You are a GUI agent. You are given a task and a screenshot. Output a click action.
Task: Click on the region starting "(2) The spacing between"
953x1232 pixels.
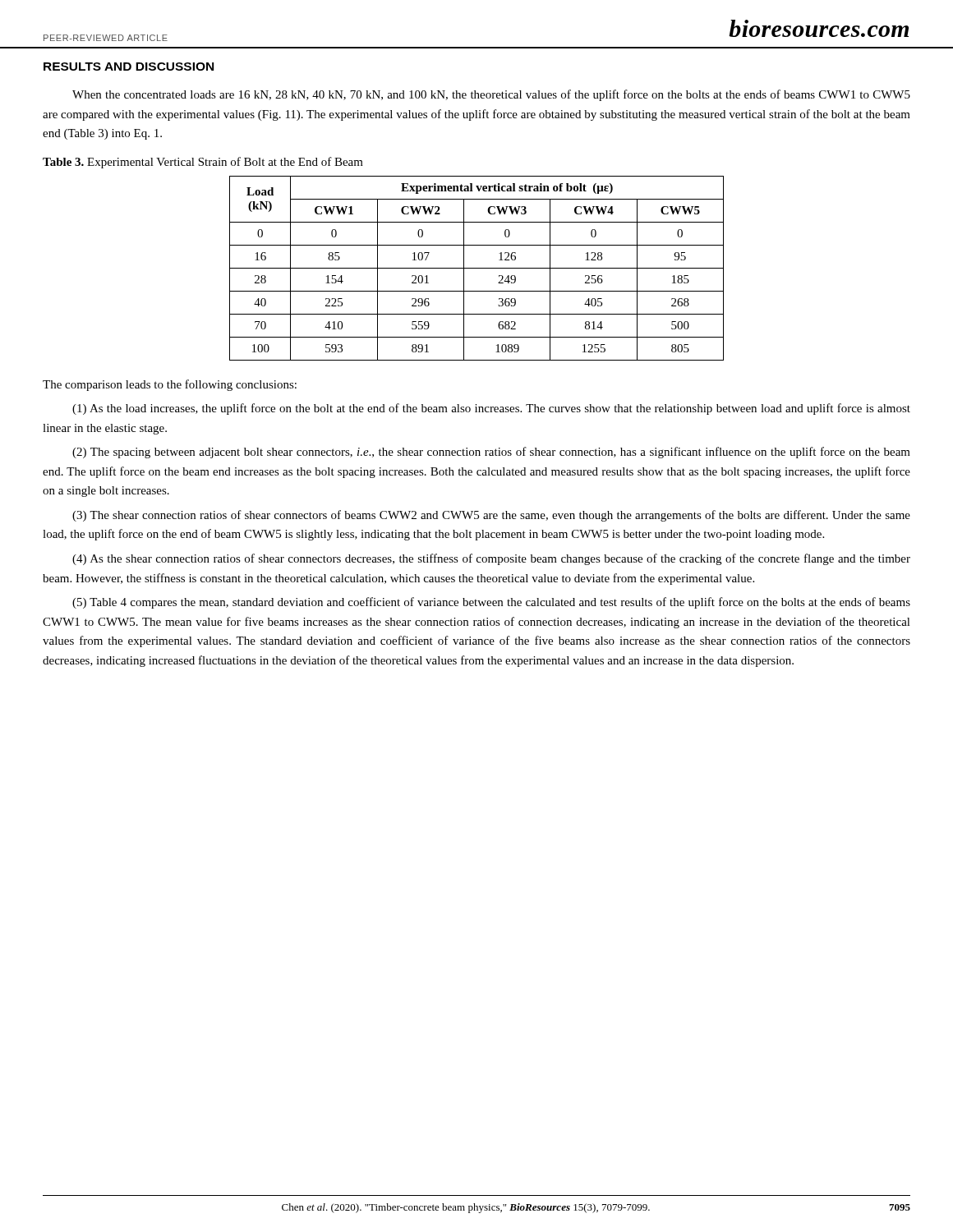point(476,471)
